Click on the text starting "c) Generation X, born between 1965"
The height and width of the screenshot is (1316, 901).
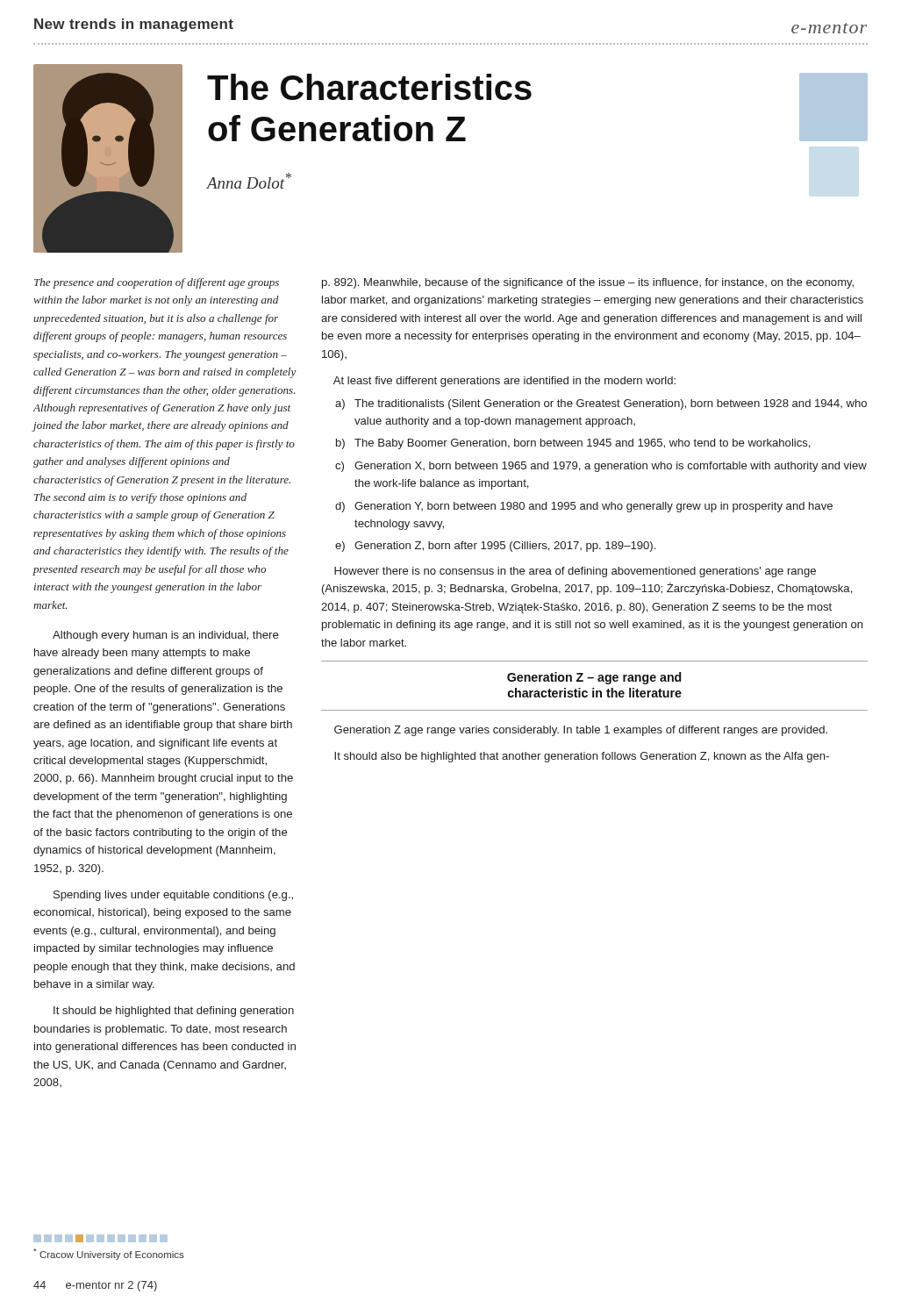coord(601,475)
